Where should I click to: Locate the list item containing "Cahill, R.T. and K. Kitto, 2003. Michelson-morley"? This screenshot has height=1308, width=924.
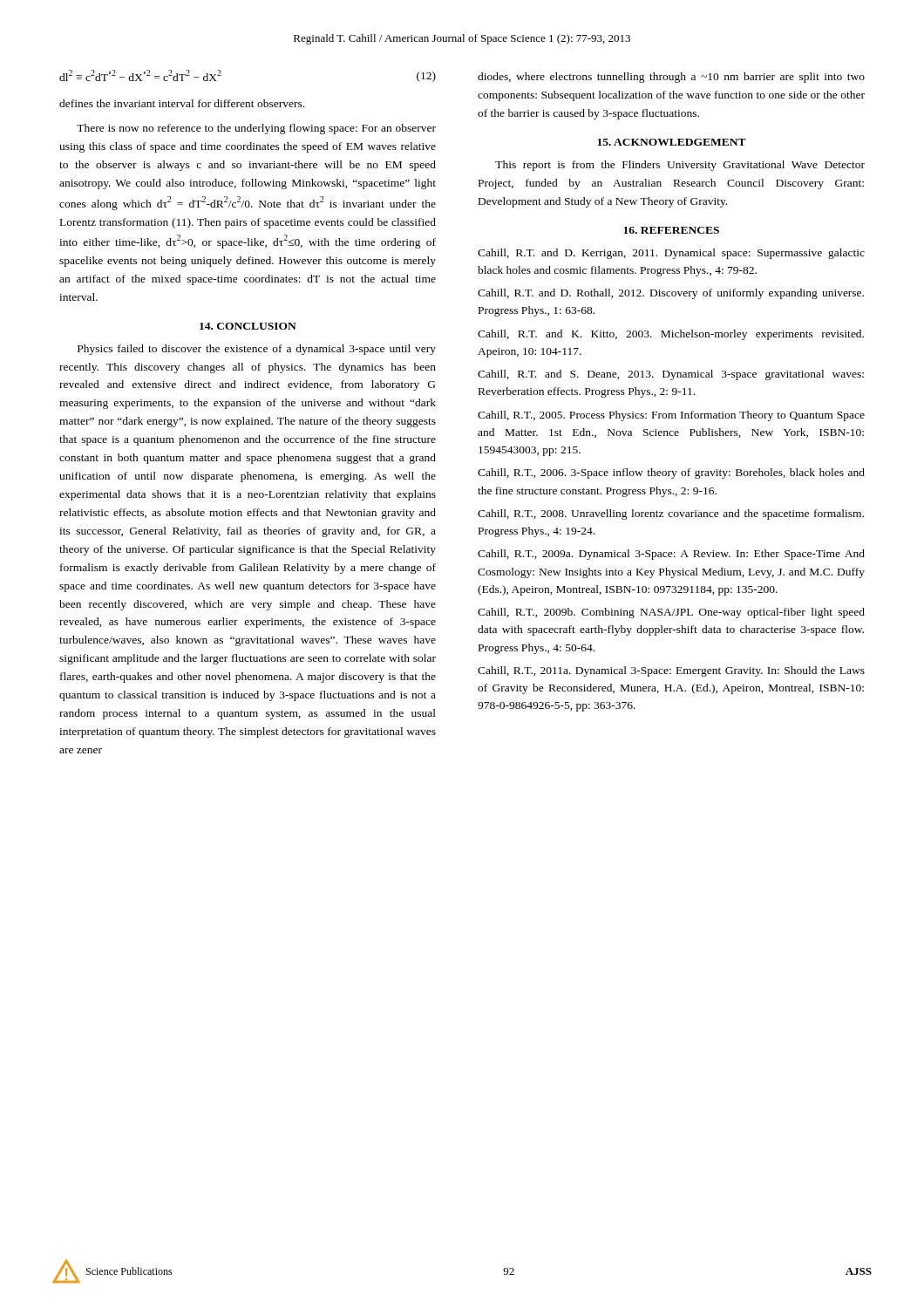[671, 342]
